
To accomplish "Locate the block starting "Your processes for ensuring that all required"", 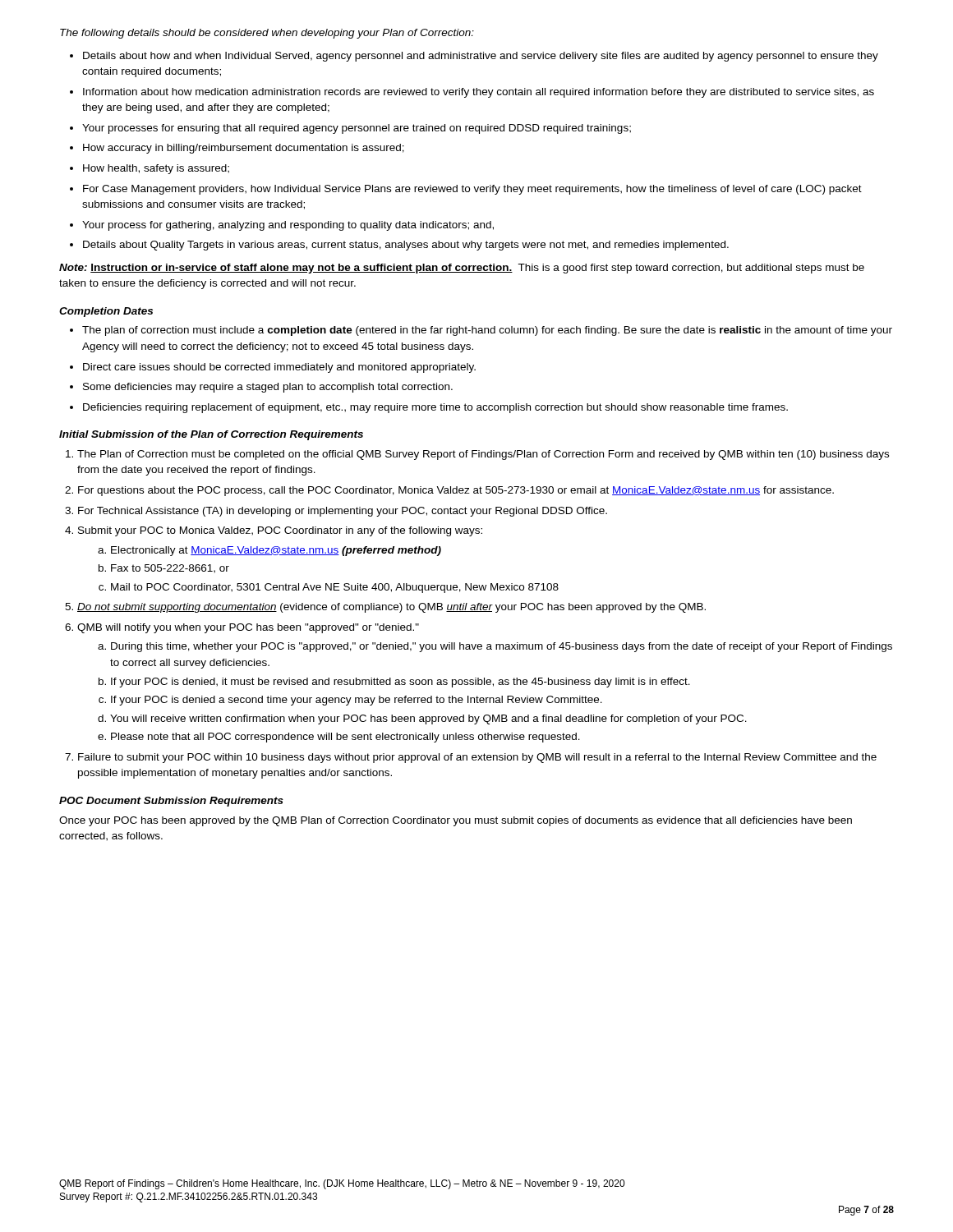I will [x=357, y=128].
